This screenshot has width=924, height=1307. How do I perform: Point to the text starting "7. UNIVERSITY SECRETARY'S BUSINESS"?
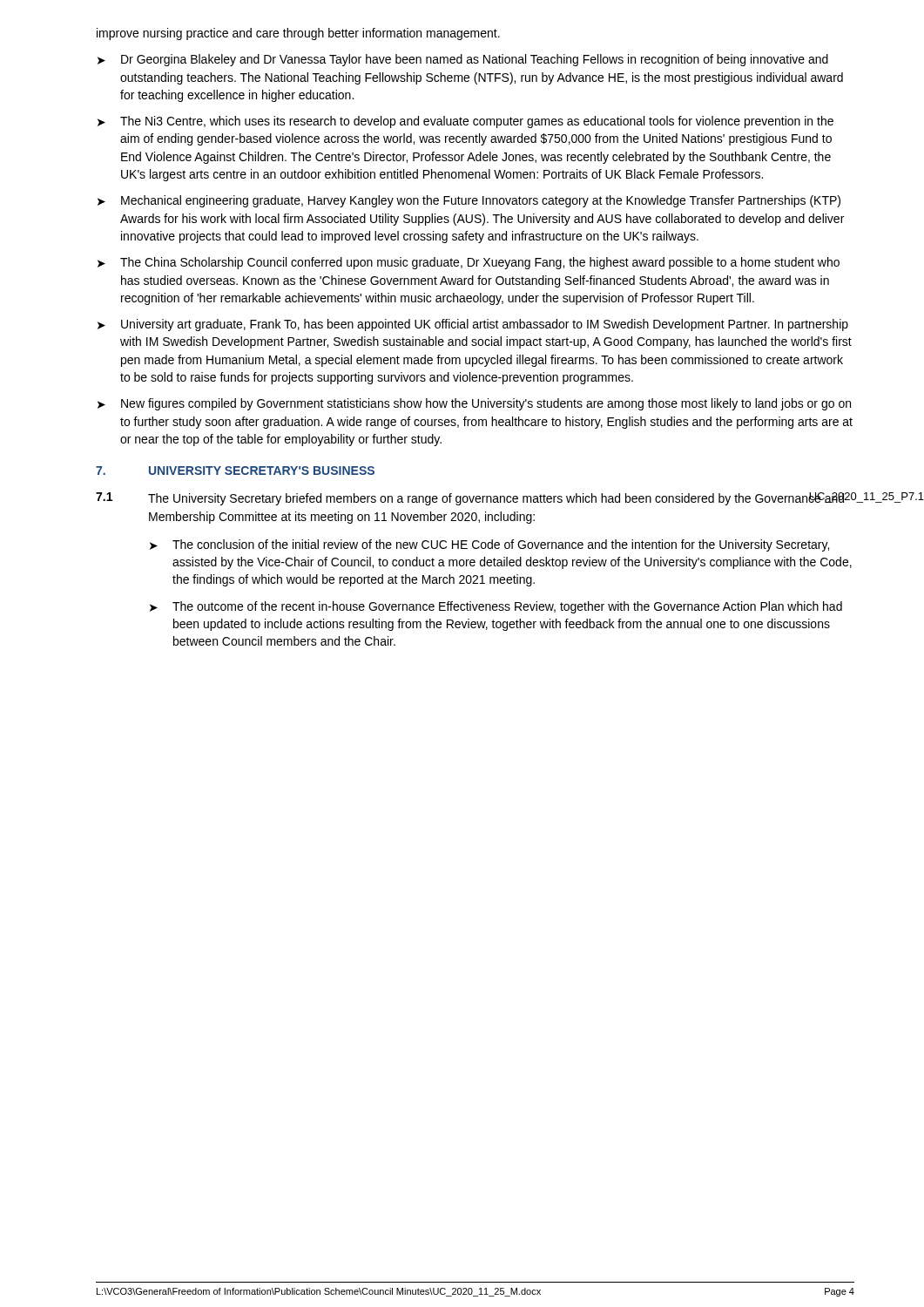pyautogui.click(x=235, y=471)
